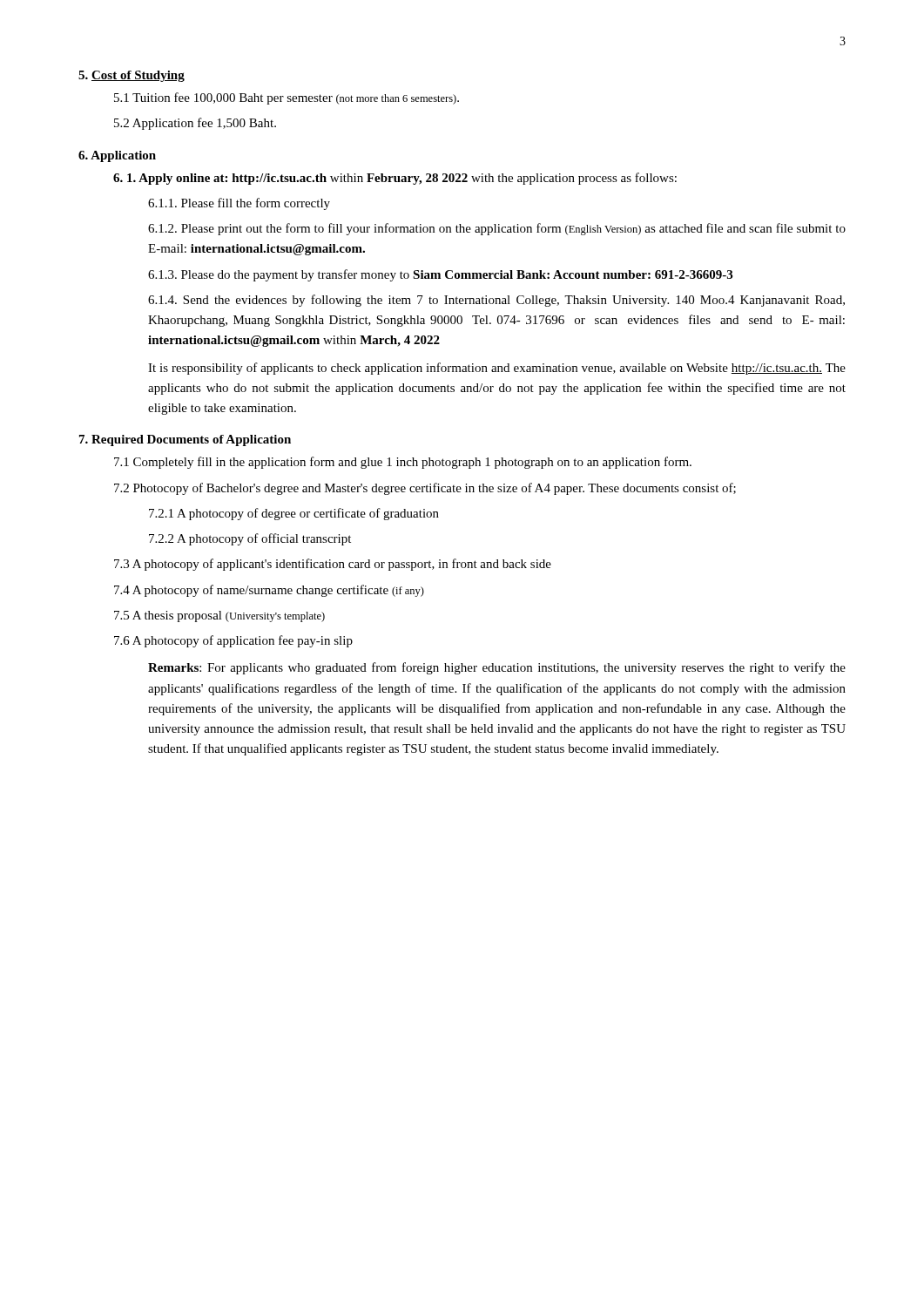Screen dimensions: 1307x924
Task: Find the section header containing "6. Application"
Action: tap(117, 155)
